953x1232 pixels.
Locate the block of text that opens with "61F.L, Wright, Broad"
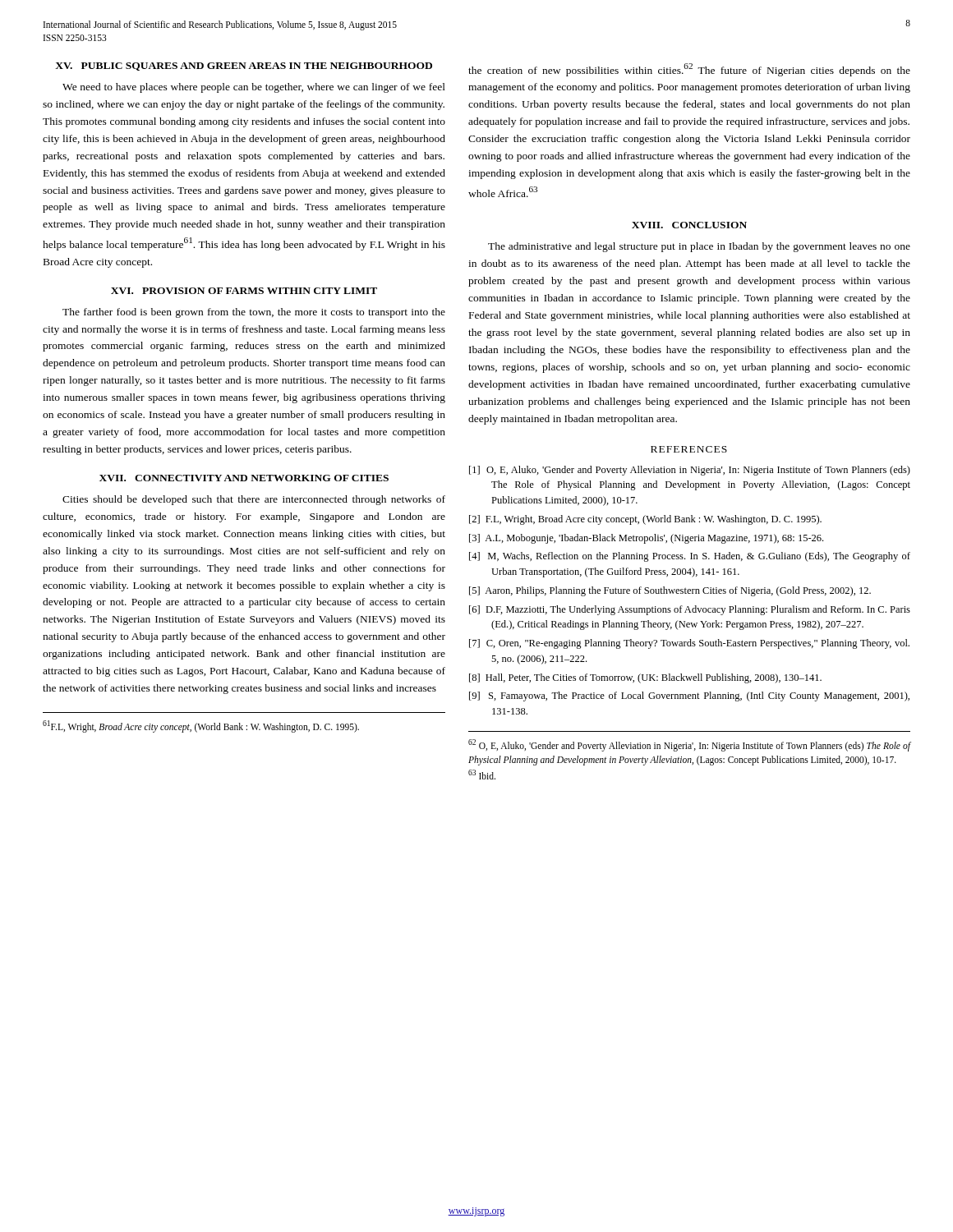pyautogui.click(x=201, y=725)
